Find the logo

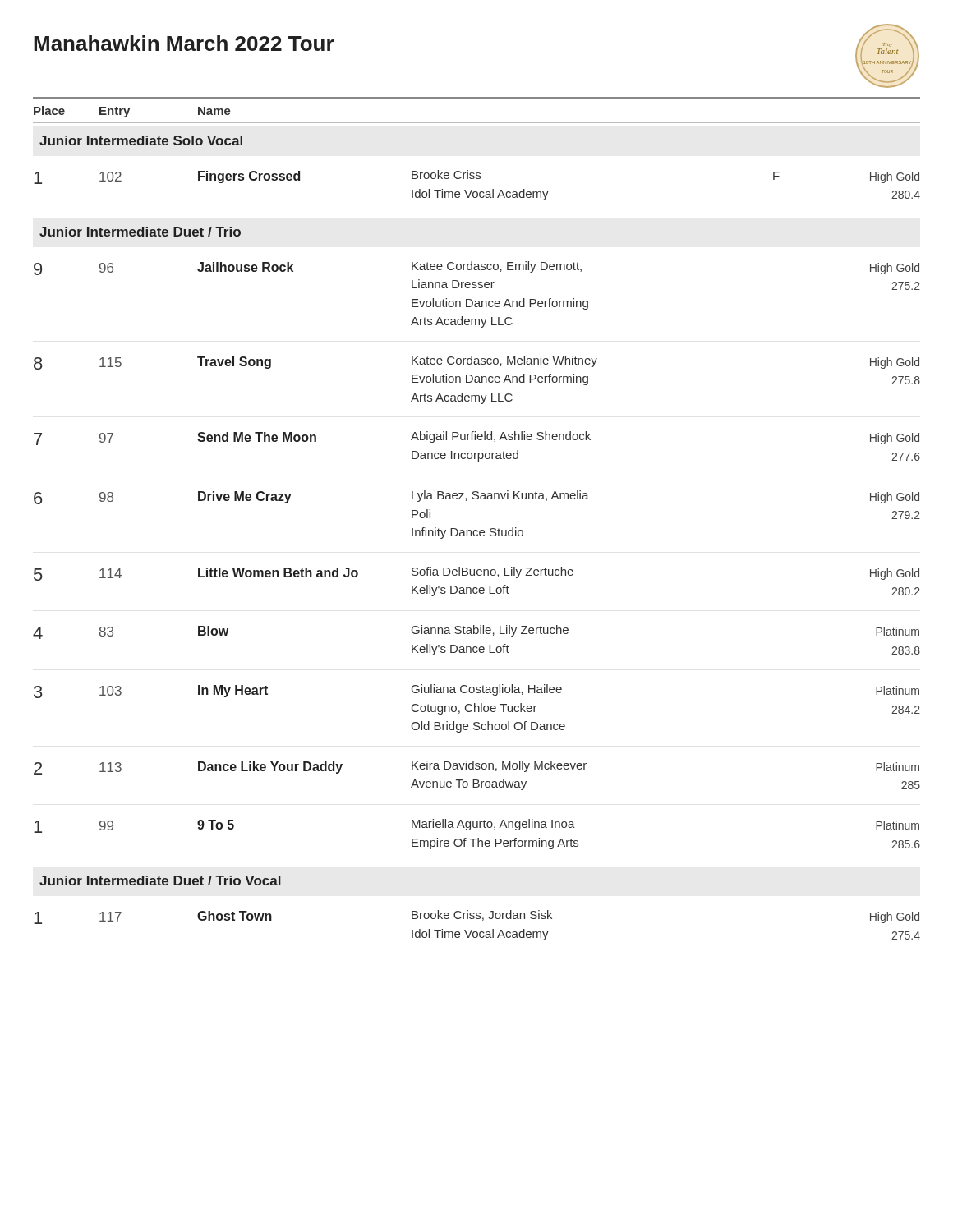[887, 56]
